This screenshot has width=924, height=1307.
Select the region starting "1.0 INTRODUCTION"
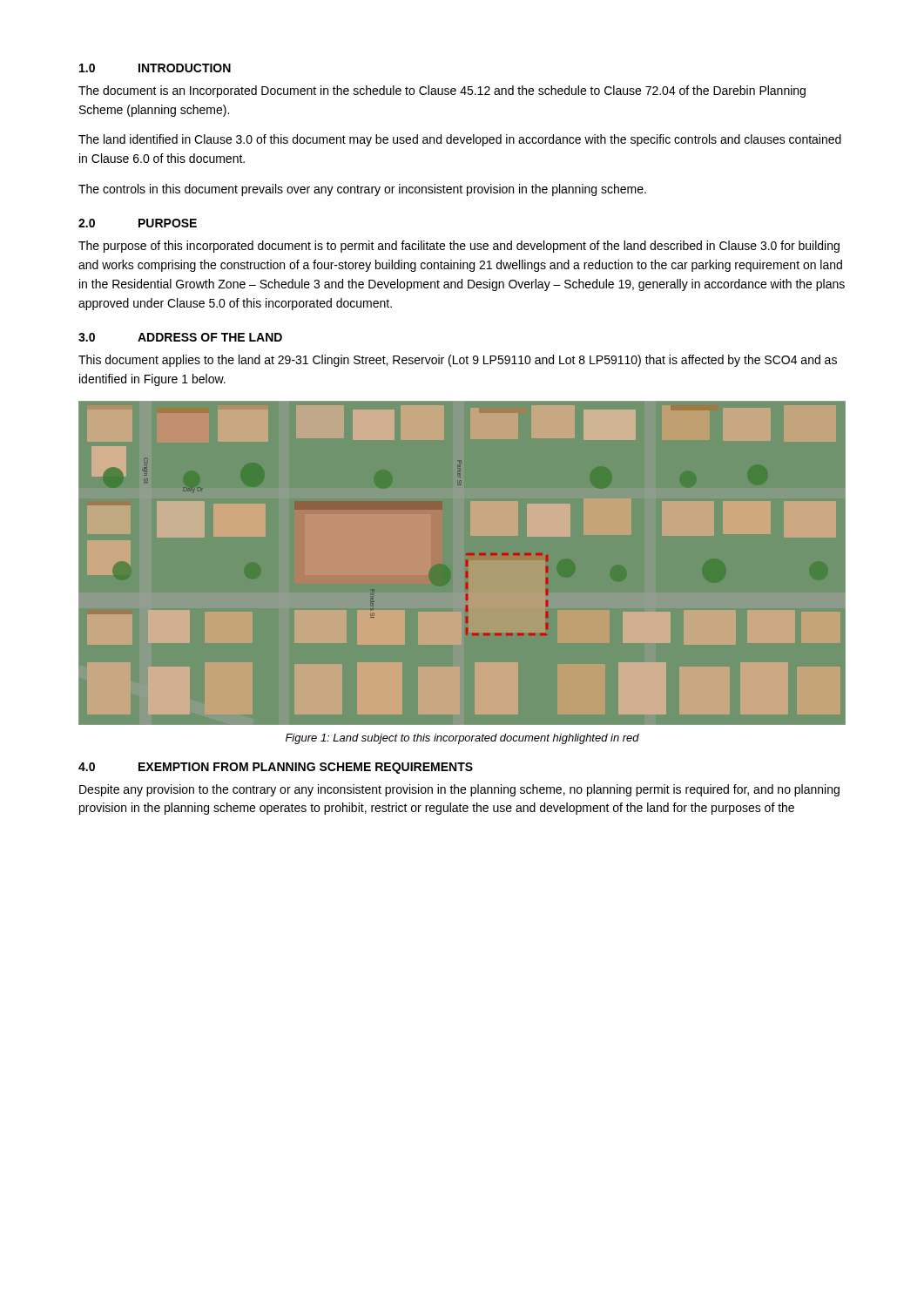click(x=155, y=68)
